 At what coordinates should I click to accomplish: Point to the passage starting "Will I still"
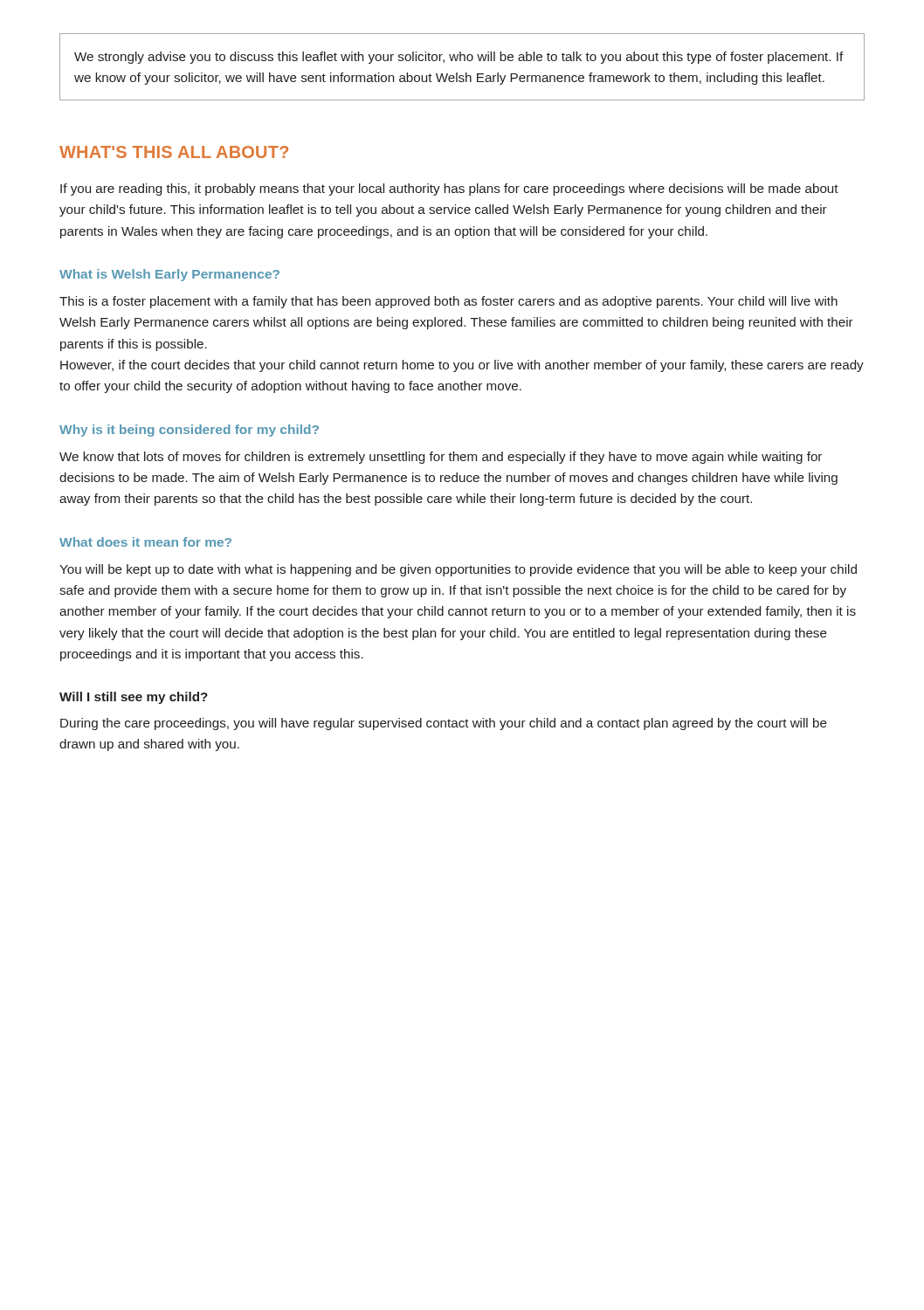[x=134, y=697]
